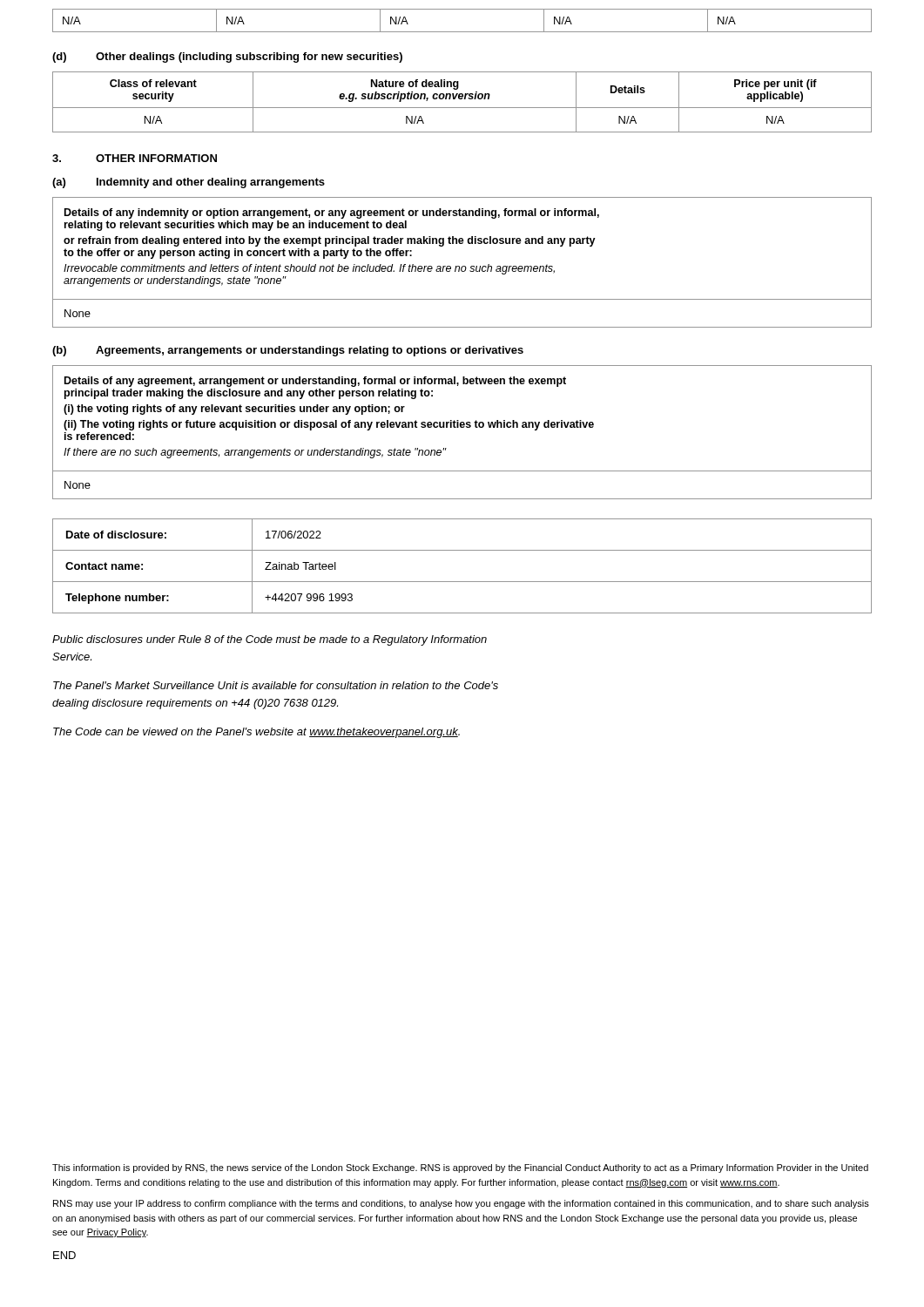Click on the table containing "Contact name:"
Screen dimensions: 1307x924
coord(462,566)
